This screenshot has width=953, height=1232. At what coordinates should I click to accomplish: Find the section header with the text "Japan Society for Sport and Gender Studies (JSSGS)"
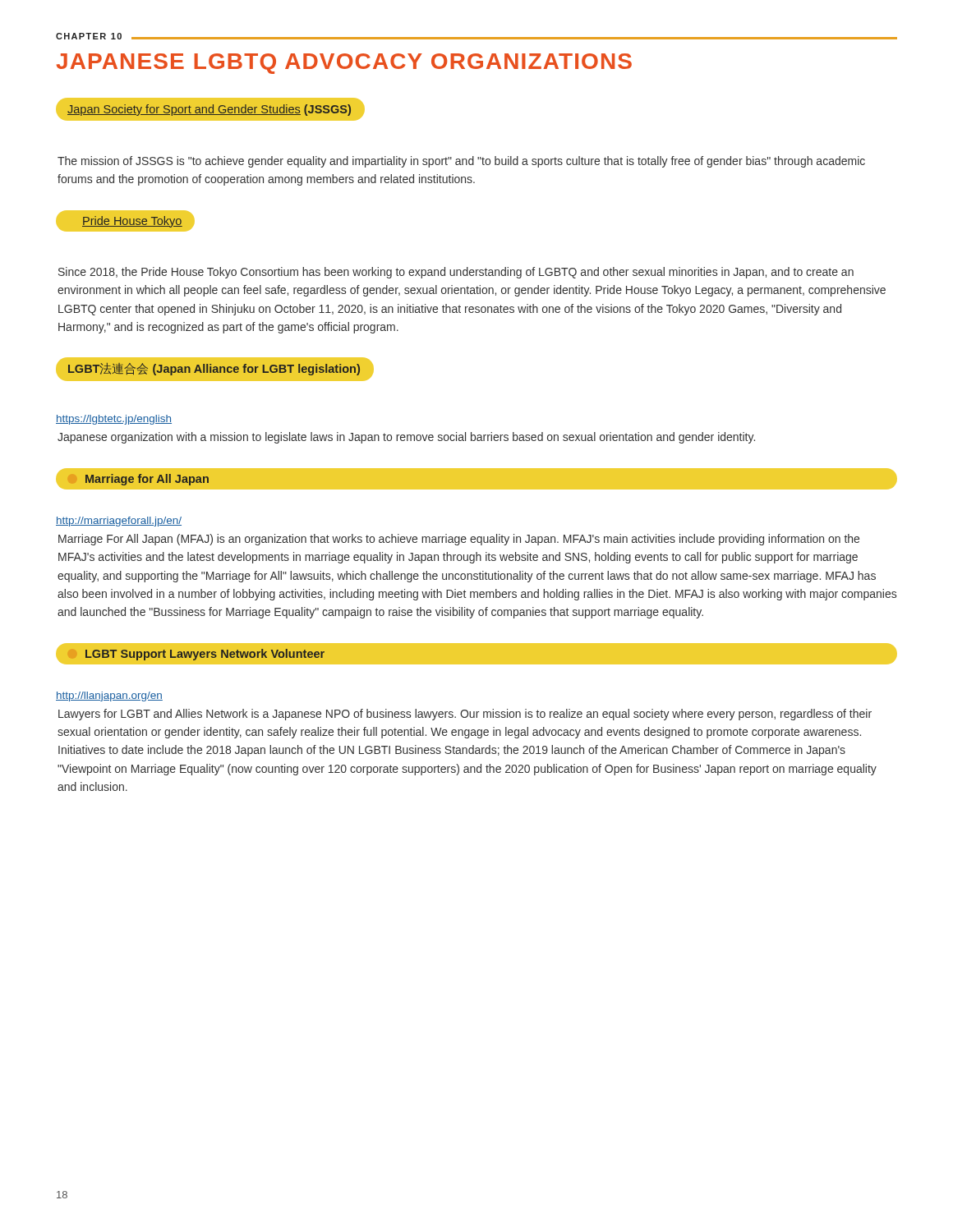click(x=210, y=109)
